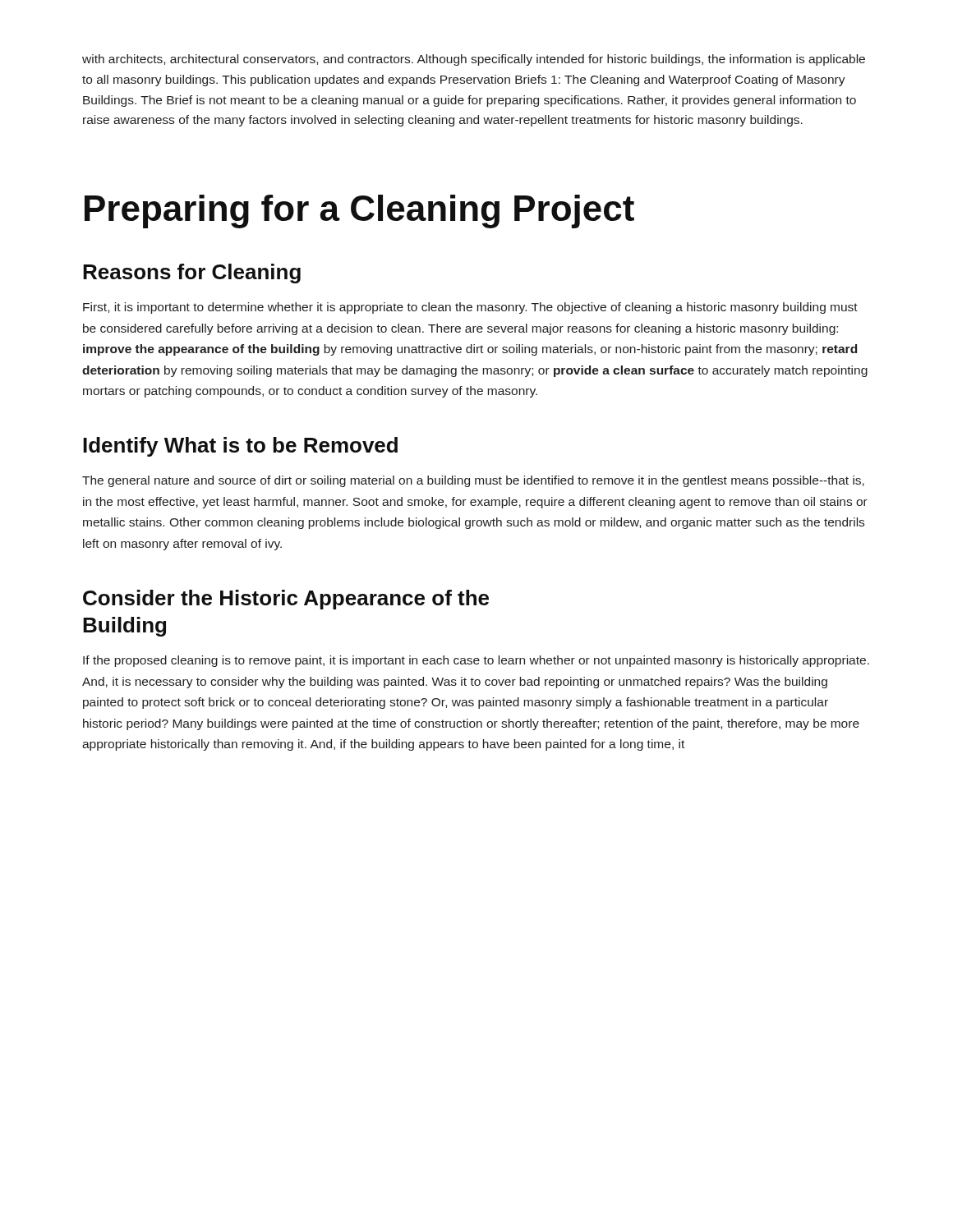Point to the block beginning "First, it is important to determine"
This screenshot has height=1232, width=953.
475,349
